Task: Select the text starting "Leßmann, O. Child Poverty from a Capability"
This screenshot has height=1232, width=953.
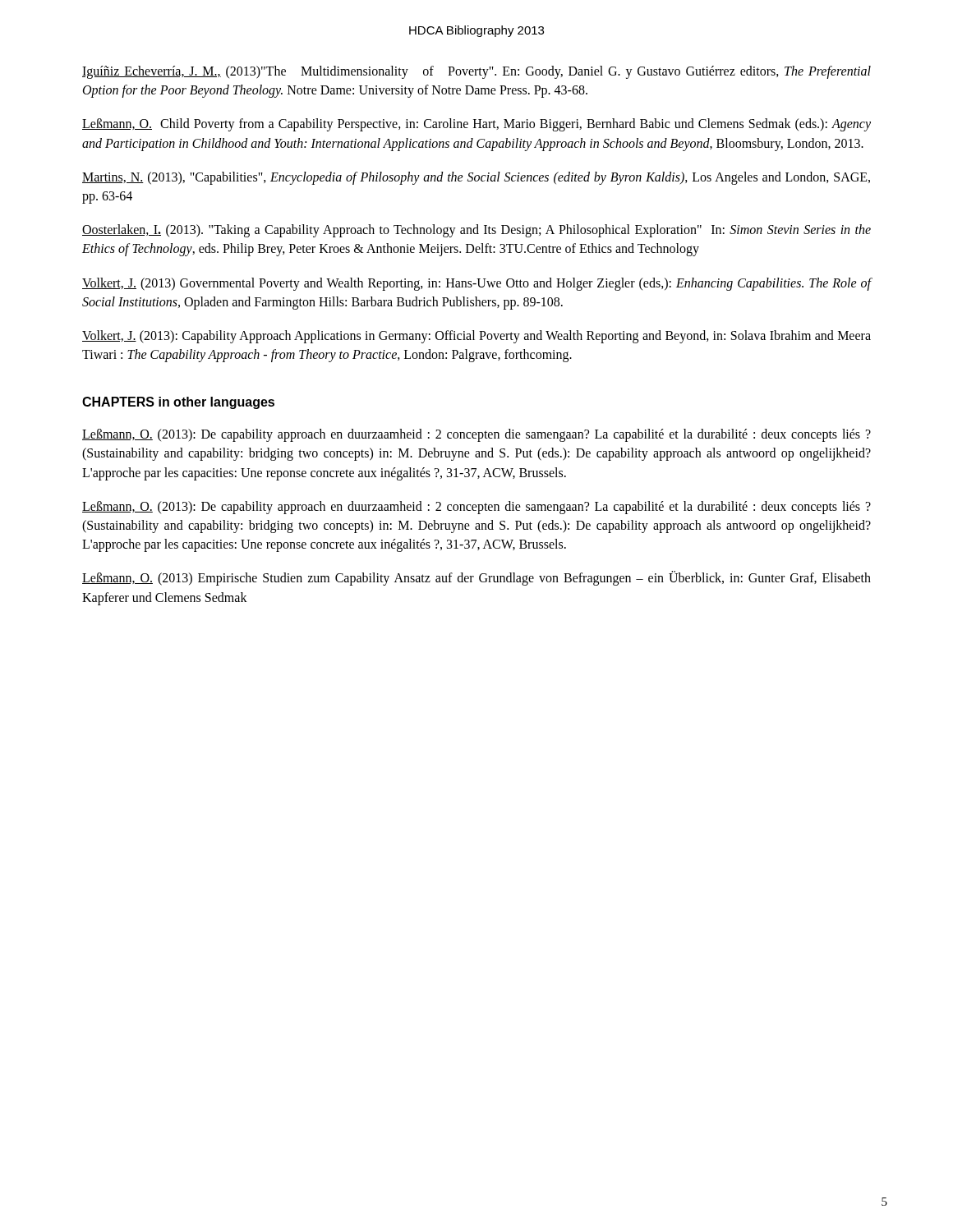Action: [476, 133]
